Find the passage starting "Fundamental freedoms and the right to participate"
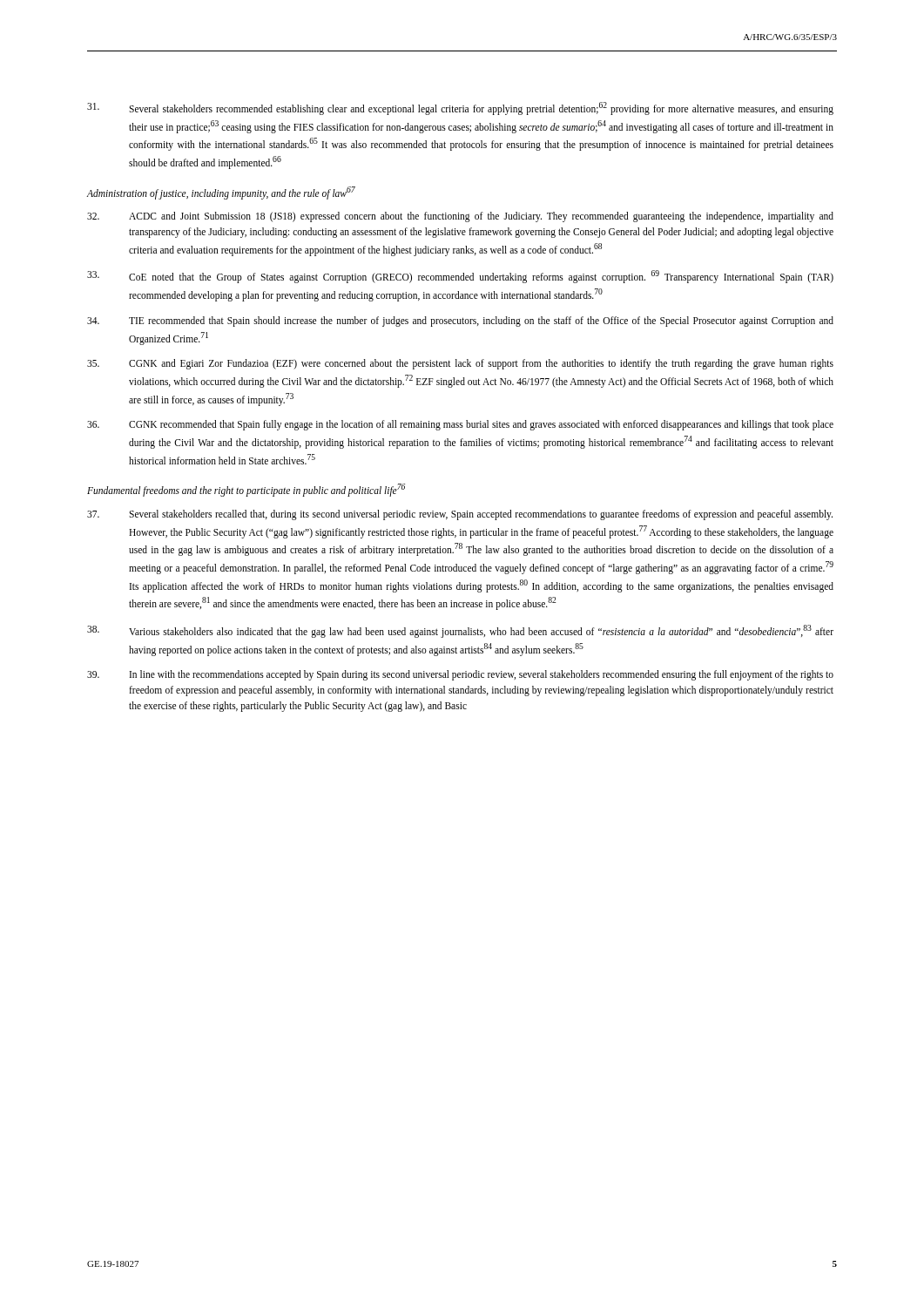The width and height of the screenshot is (924, 1307). [x=246, y=489]
